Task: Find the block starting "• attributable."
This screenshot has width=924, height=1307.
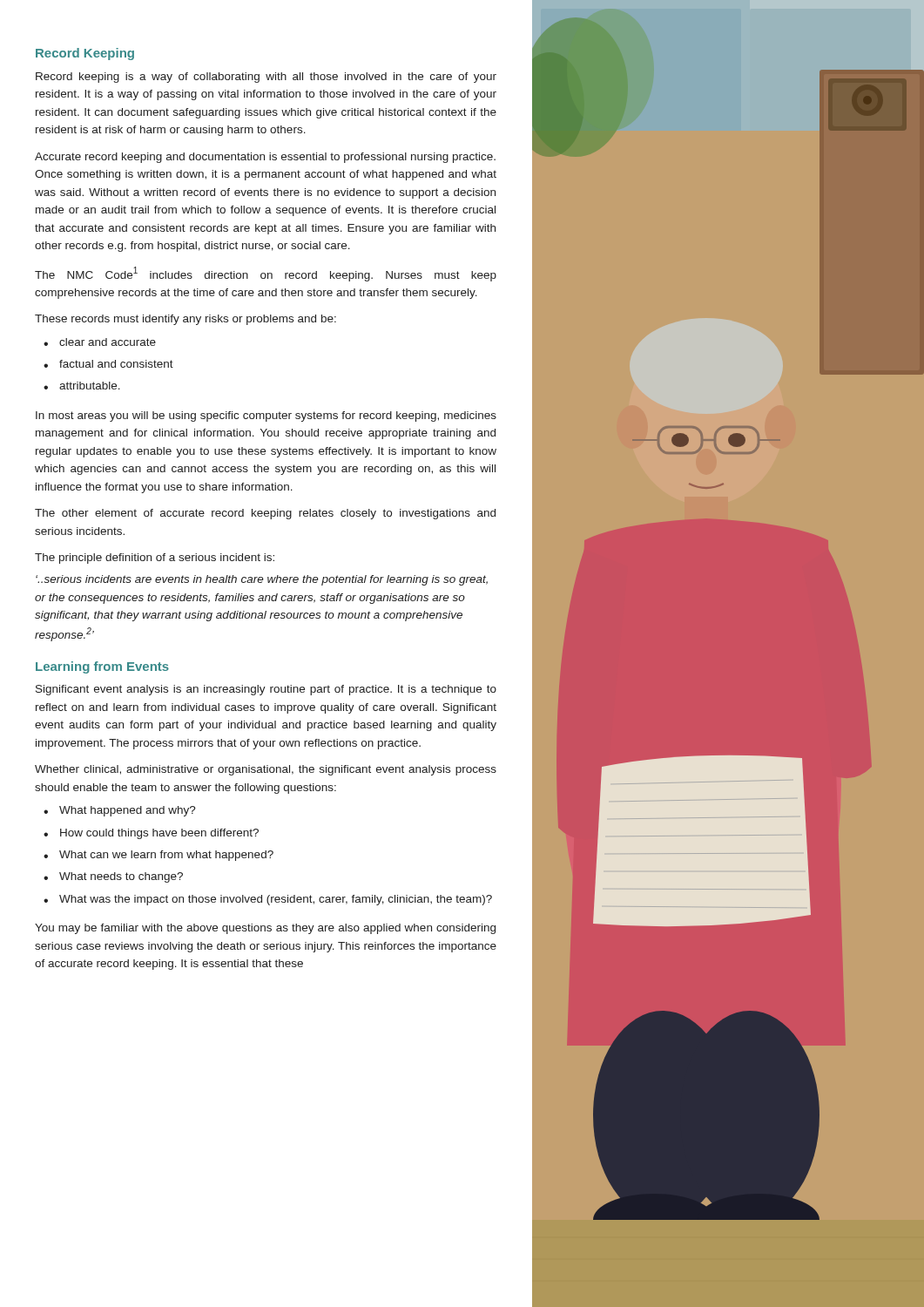Action: point(82,388)
